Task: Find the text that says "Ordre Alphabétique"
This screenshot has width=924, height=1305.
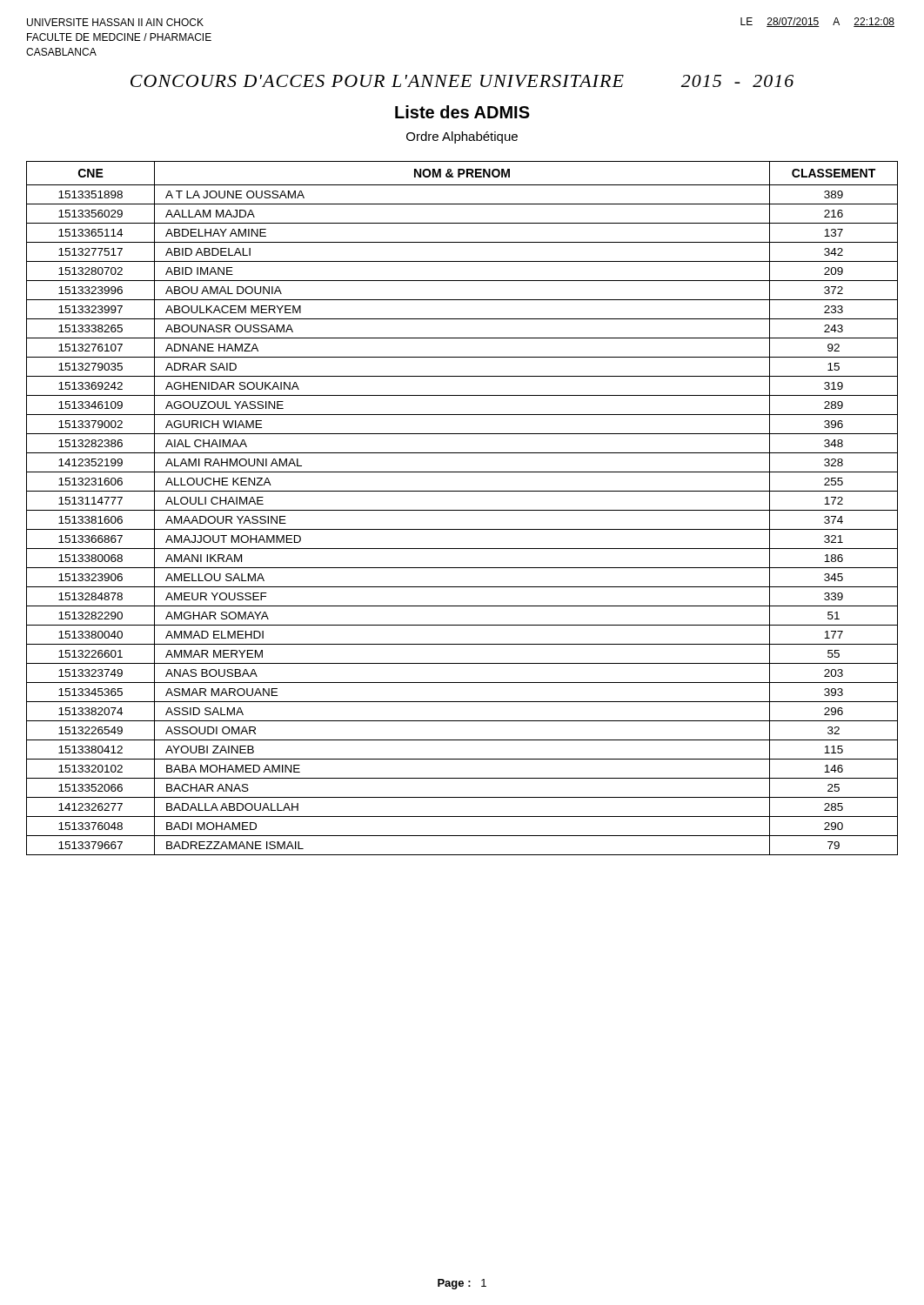Action: pyautogui.click(x=462, y=136)
